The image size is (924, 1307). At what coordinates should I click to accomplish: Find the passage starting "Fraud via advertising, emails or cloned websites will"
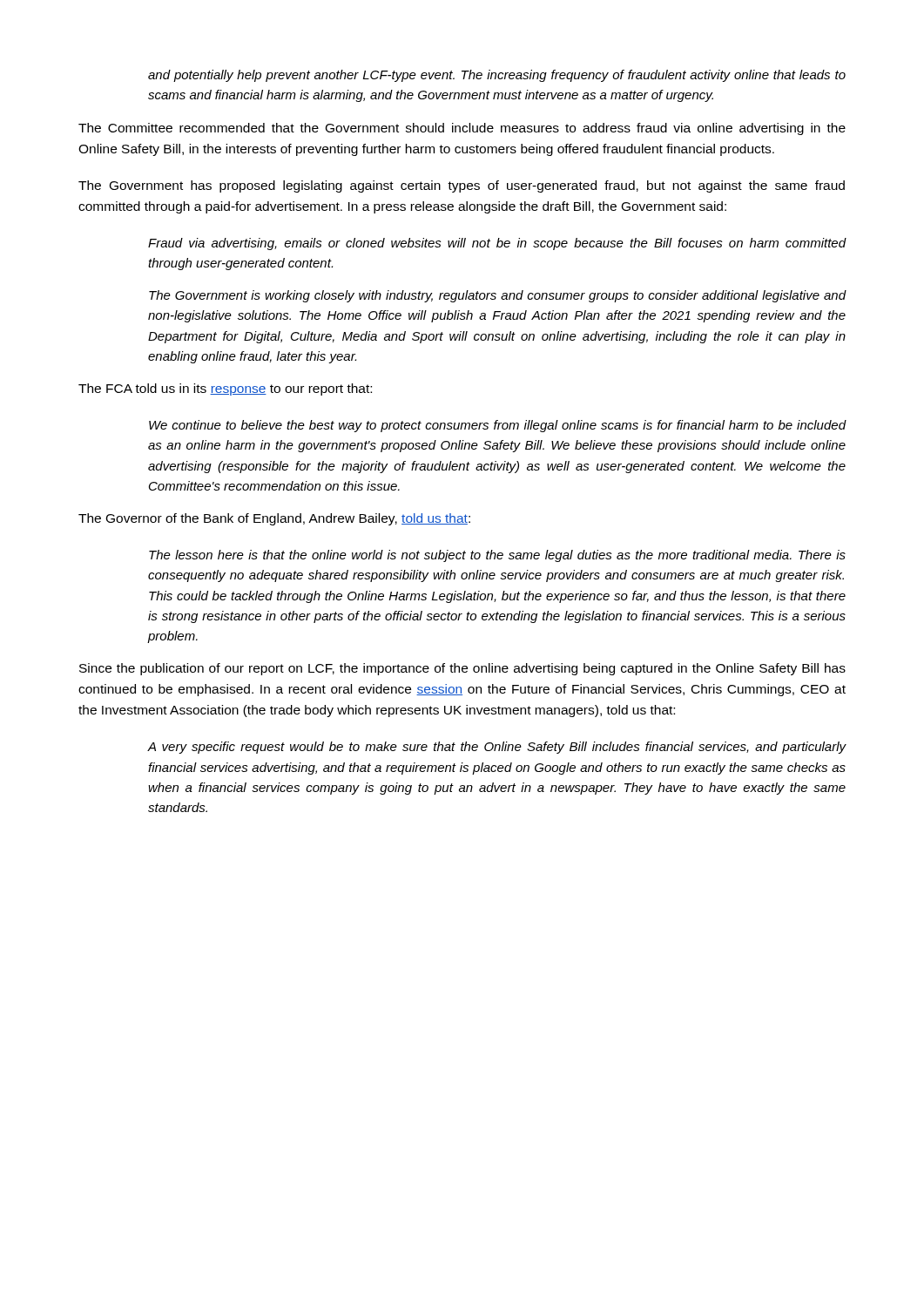coord(497,252)
